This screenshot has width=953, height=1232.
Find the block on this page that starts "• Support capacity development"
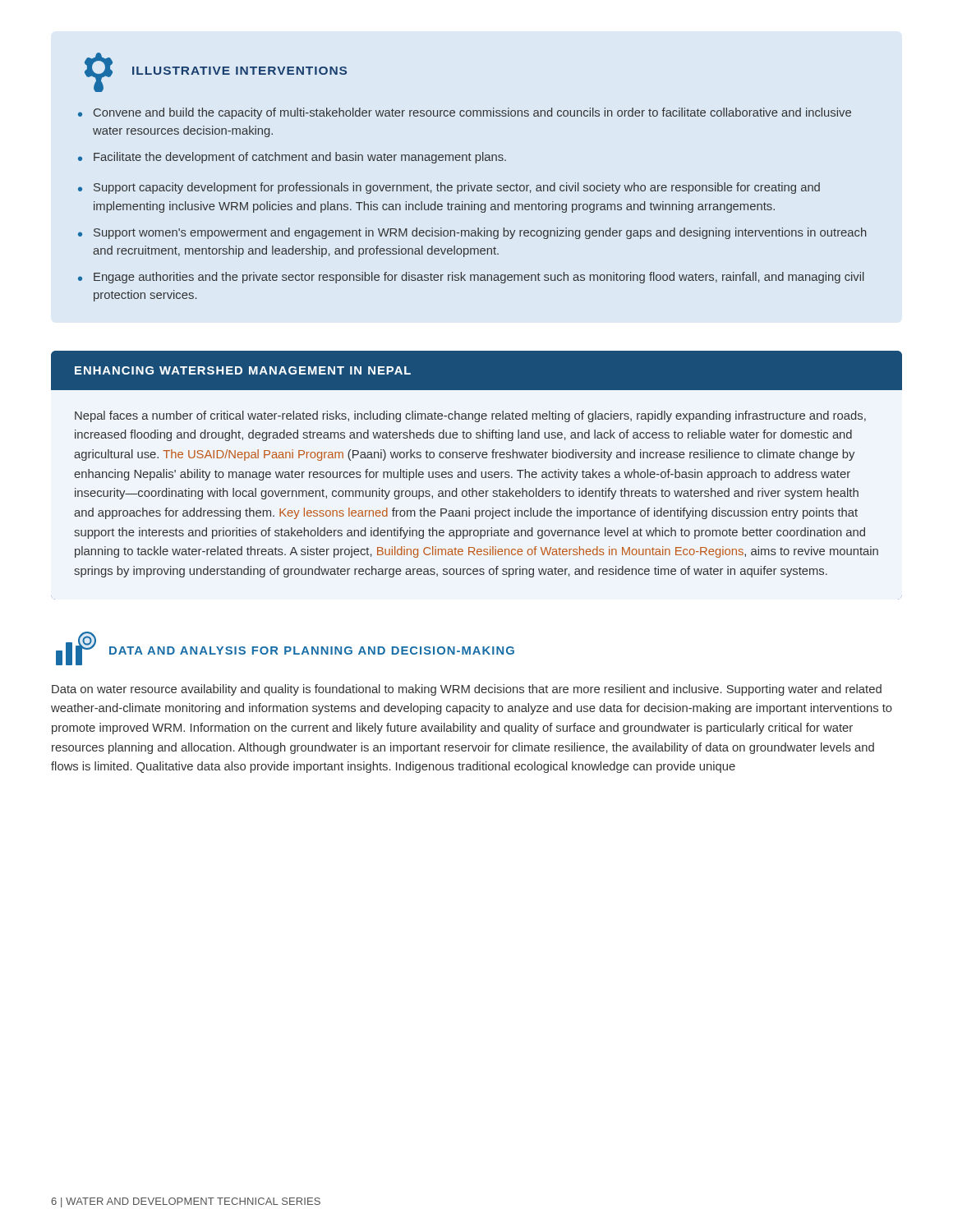[476, 197]
